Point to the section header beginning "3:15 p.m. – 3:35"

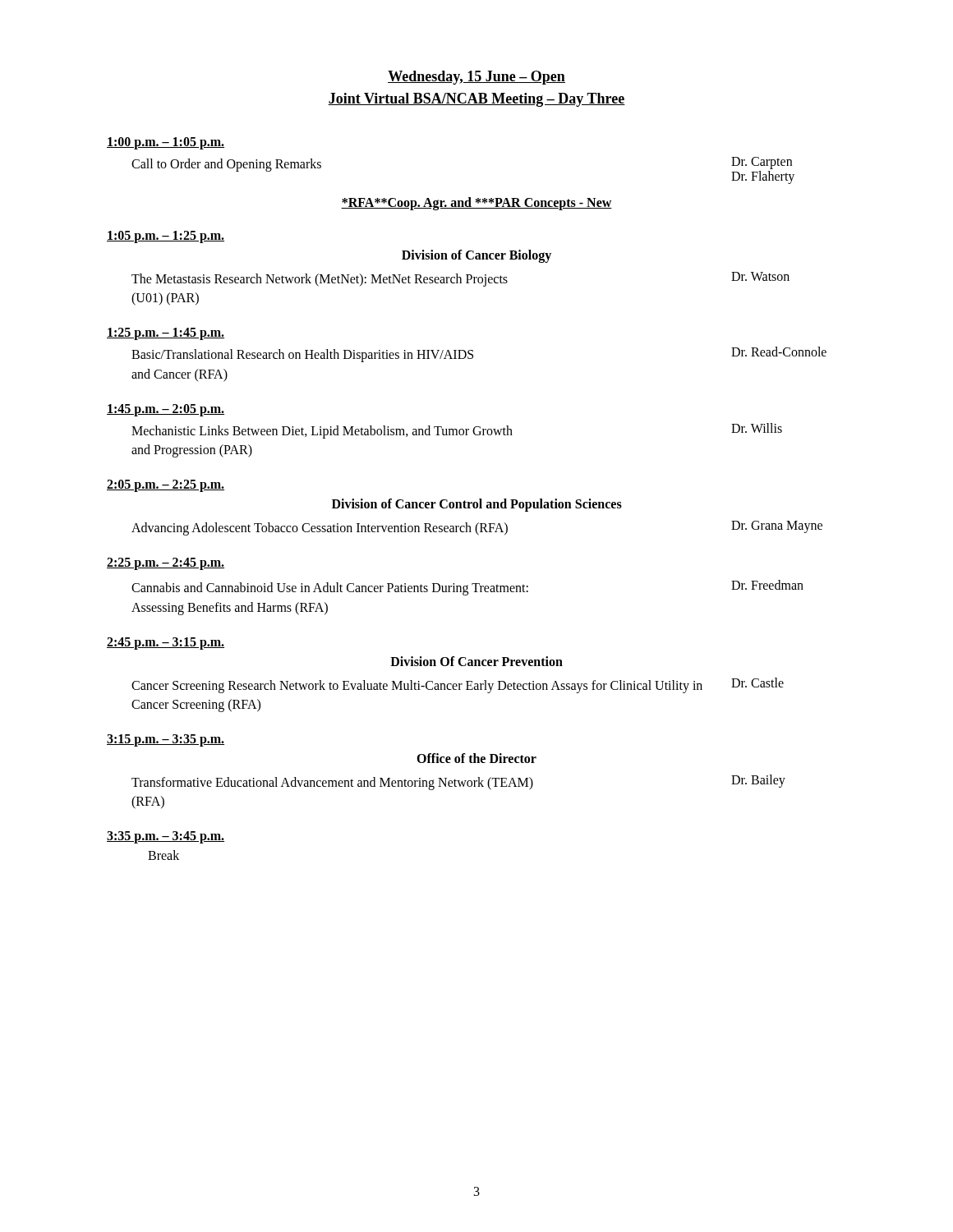click(x=166, y=739)
